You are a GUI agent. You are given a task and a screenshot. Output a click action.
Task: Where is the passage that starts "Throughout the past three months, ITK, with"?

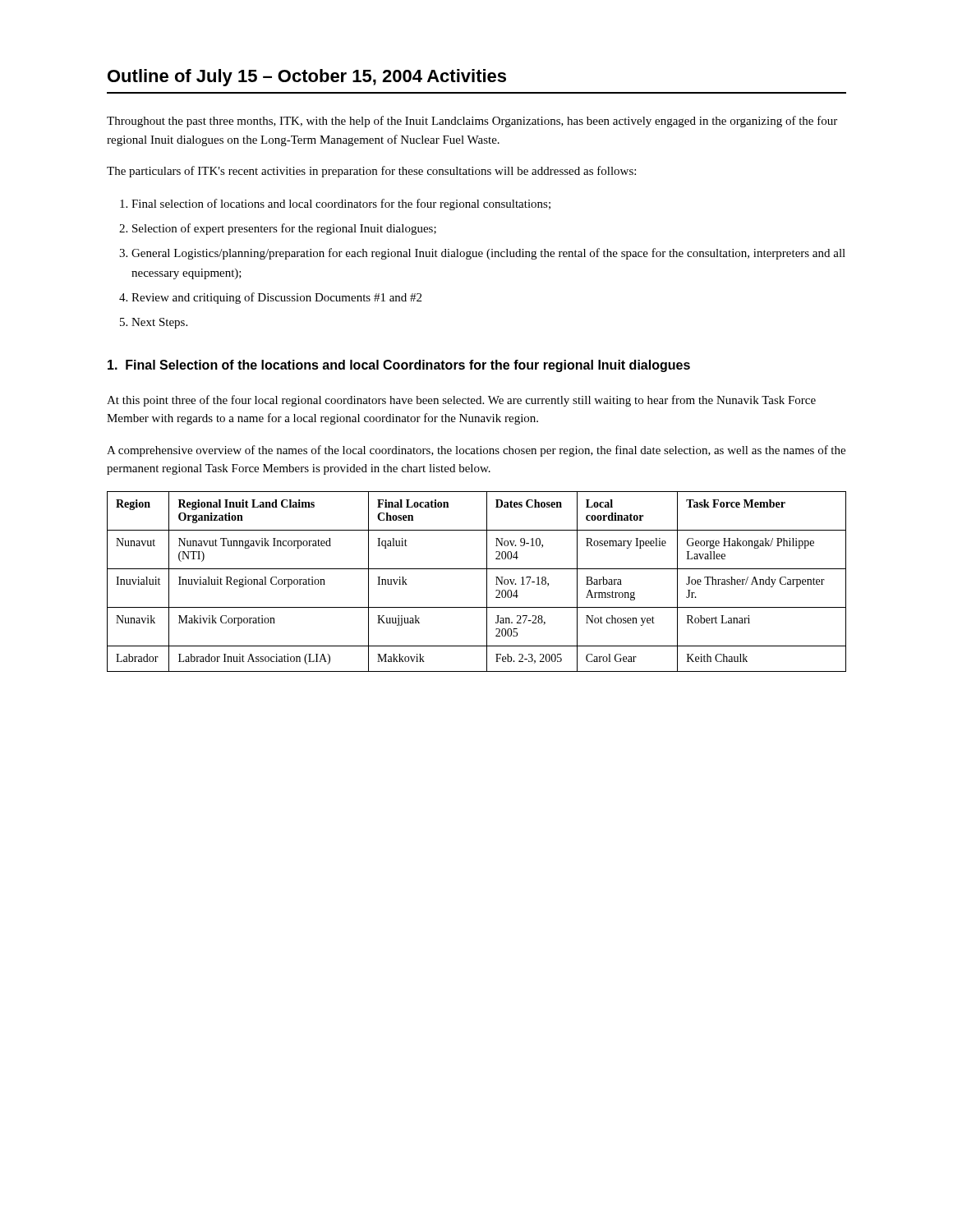tap(476, 130)
